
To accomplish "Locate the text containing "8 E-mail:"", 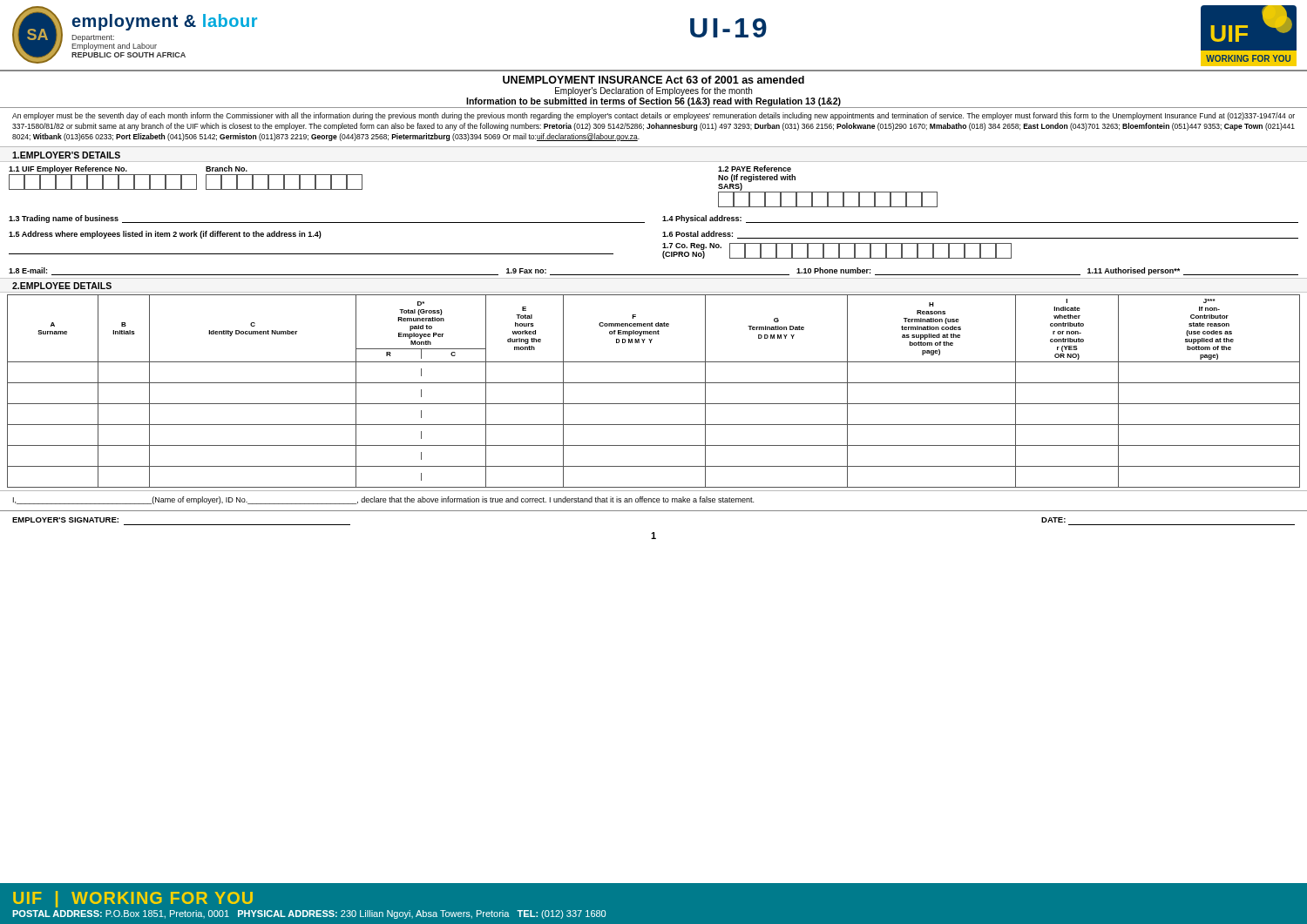I will click(x=28, y=271).
